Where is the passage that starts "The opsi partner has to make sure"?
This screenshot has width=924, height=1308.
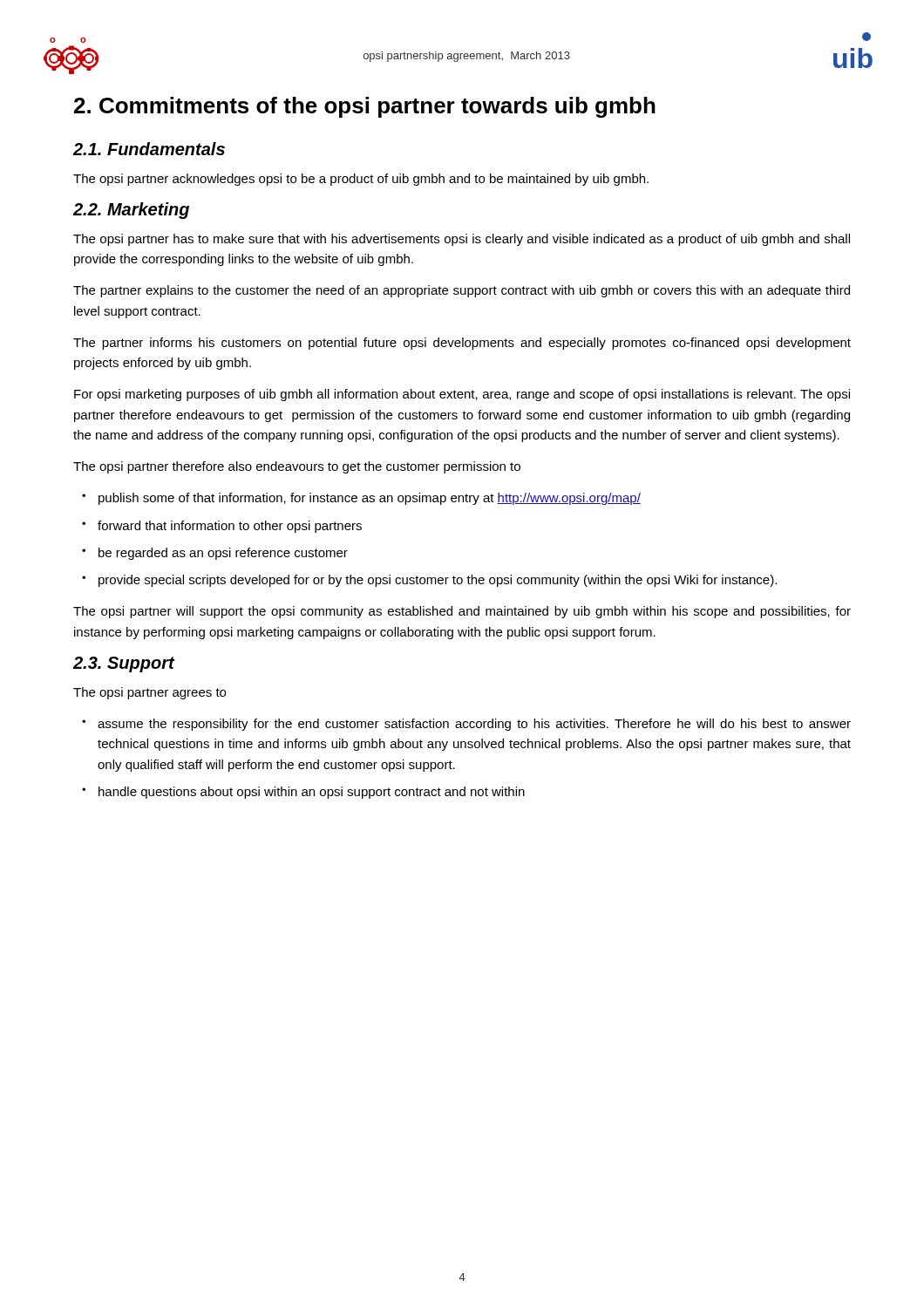pyautogui.click(x=462, y=249)
